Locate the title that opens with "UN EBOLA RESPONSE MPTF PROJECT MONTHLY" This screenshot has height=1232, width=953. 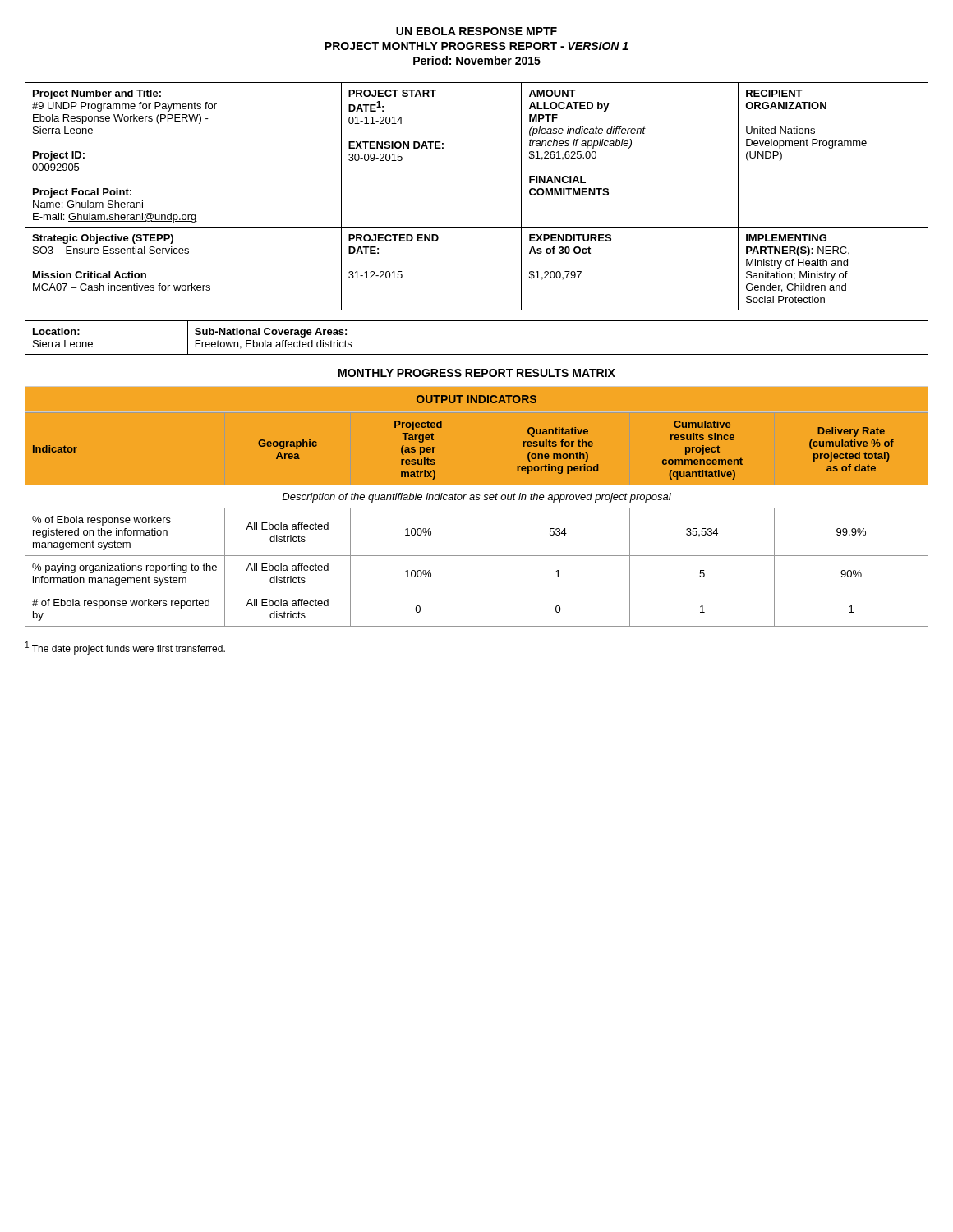point(476,46)
